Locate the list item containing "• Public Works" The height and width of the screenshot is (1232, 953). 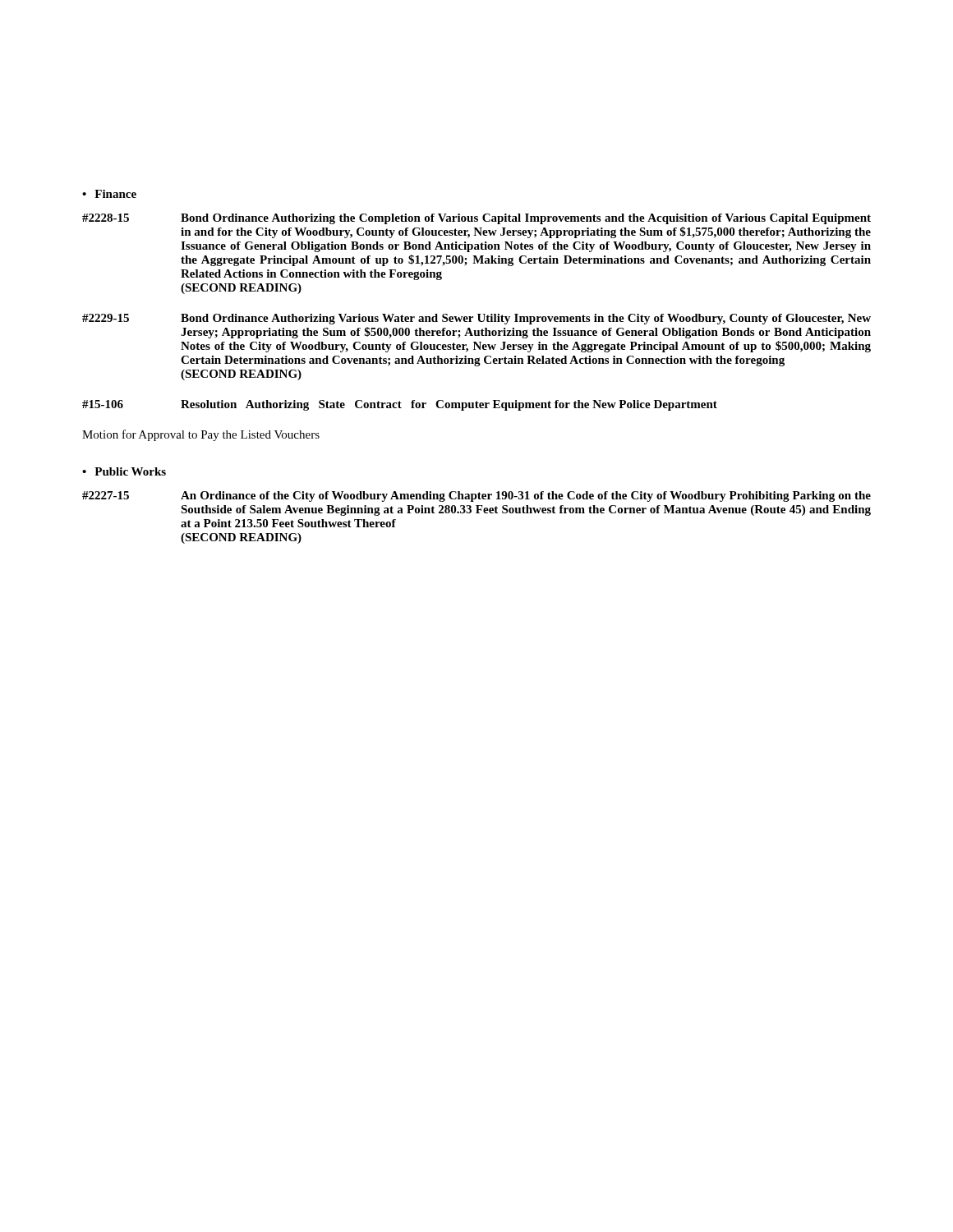[124, 472]
